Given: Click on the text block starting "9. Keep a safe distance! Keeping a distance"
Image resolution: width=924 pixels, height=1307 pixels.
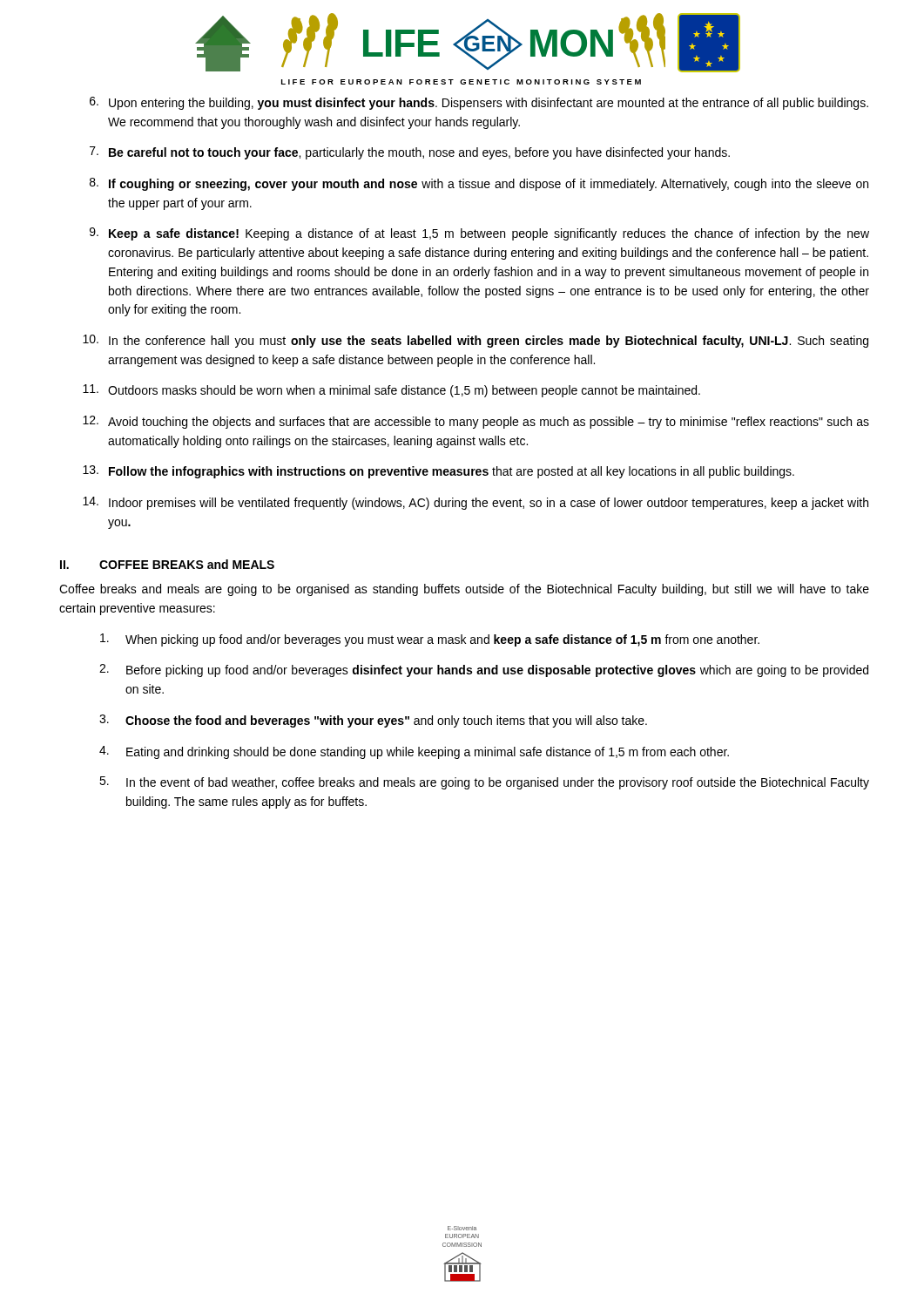Looking at the screenshot, I should 464,272.
